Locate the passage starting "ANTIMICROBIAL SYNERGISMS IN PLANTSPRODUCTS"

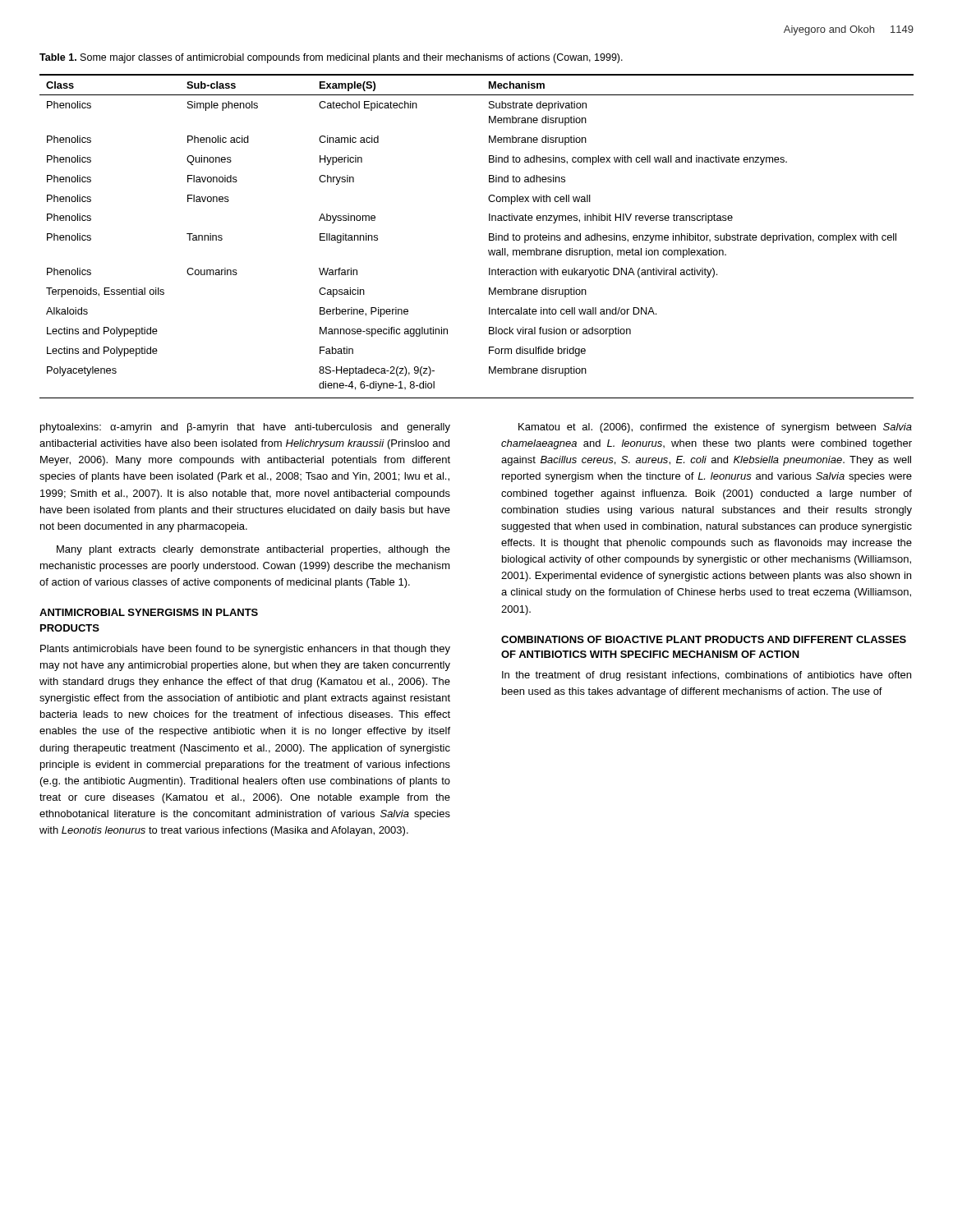(149, 620)
